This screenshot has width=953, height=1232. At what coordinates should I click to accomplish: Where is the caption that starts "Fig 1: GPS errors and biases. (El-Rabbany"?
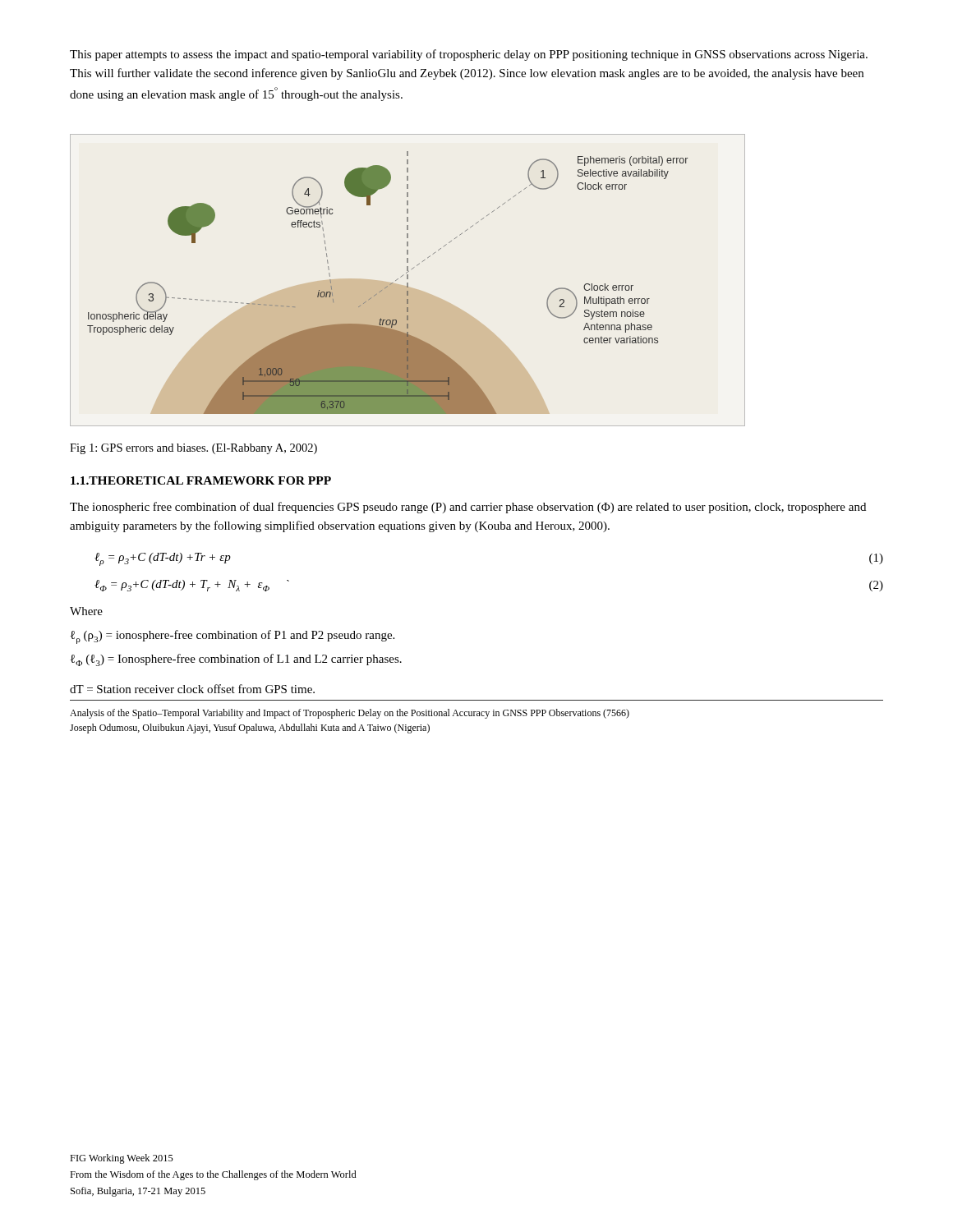tap(194, 447)
